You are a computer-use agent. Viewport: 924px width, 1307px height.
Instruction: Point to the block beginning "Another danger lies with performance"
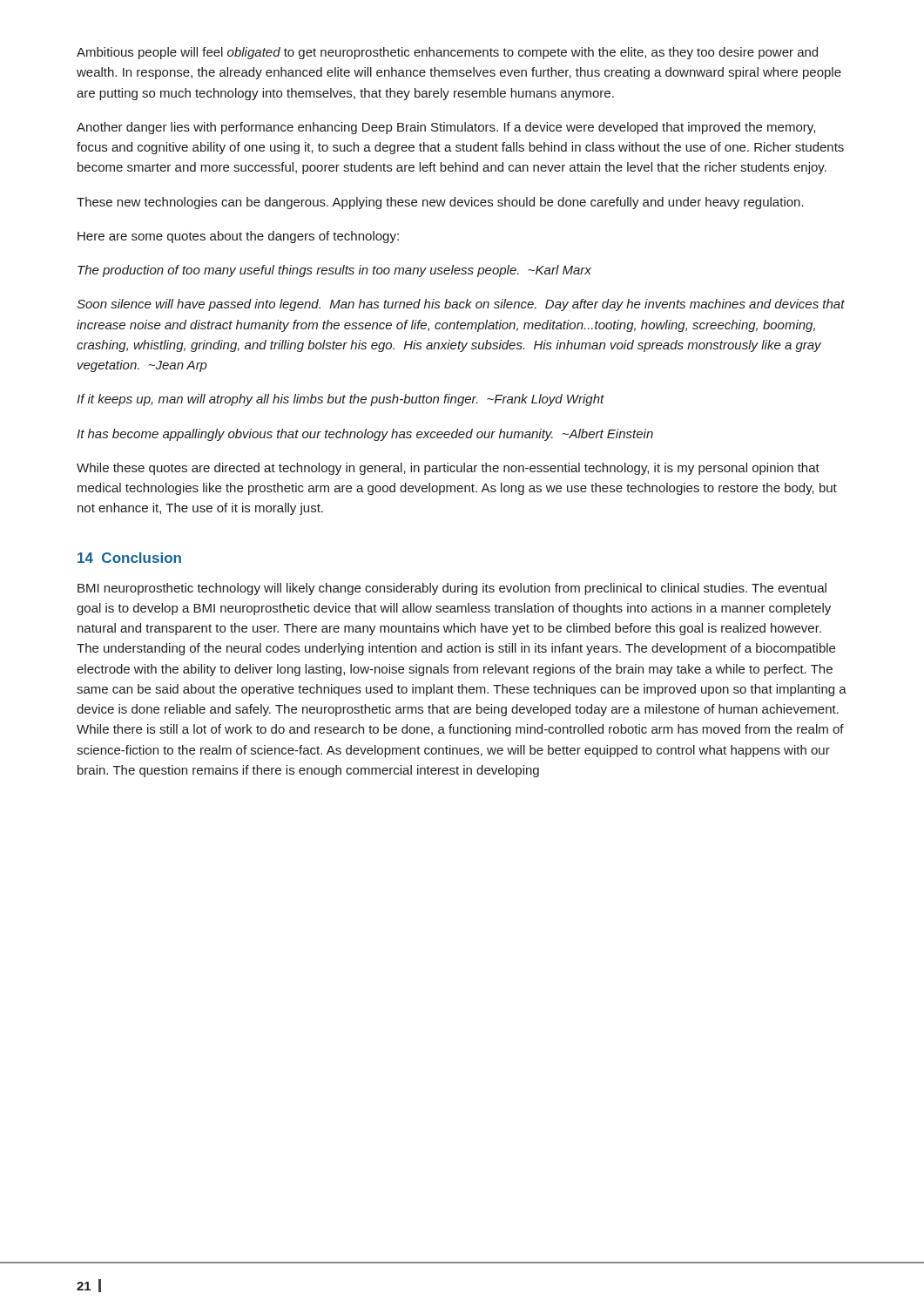(460, 147)
